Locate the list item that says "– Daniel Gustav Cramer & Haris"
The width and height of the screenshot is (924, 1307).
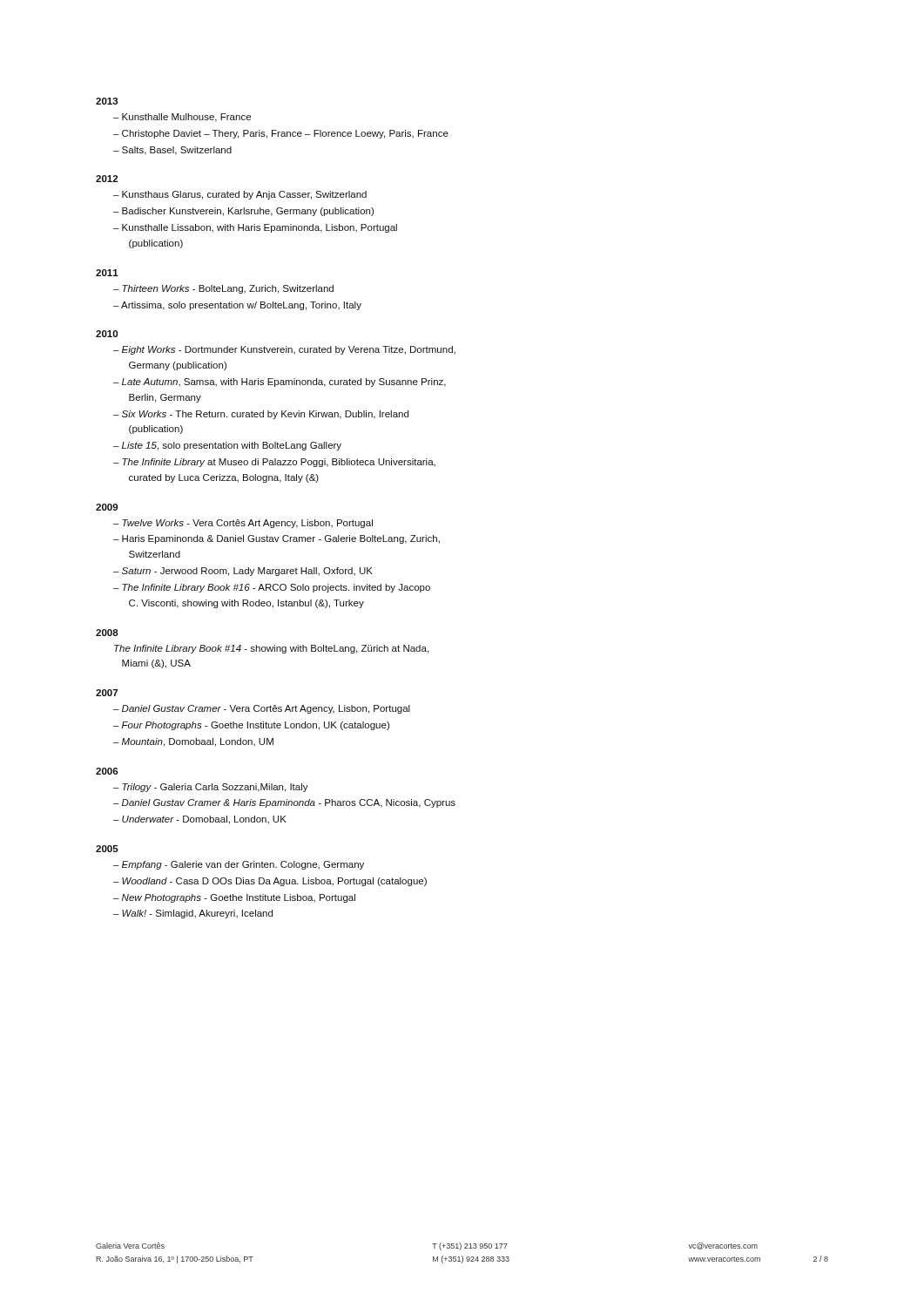[284, 803]
